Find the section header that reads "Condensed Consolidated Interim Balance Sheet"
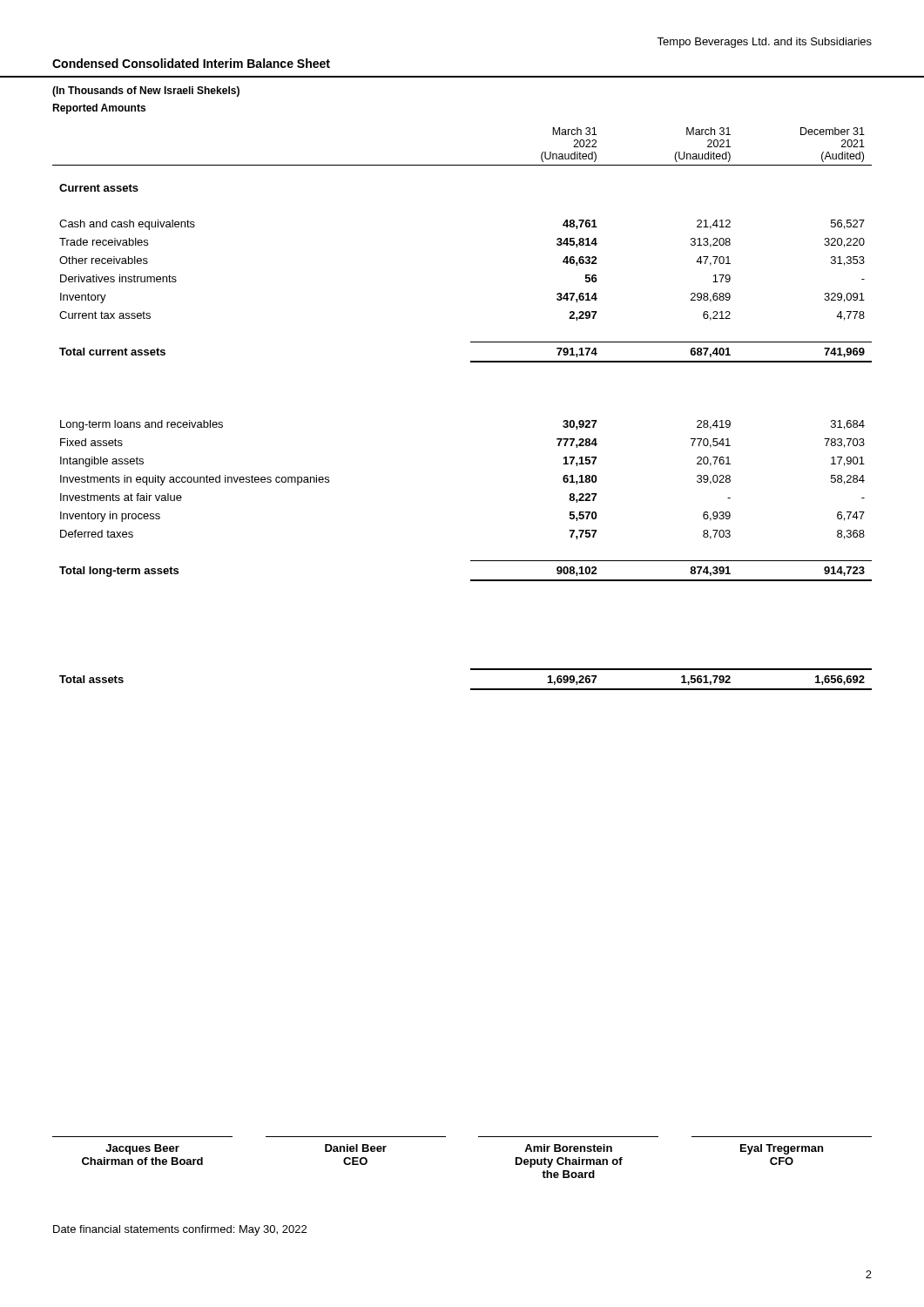Viewport: 924px width, 1307px height. click(x=191, y=64)
